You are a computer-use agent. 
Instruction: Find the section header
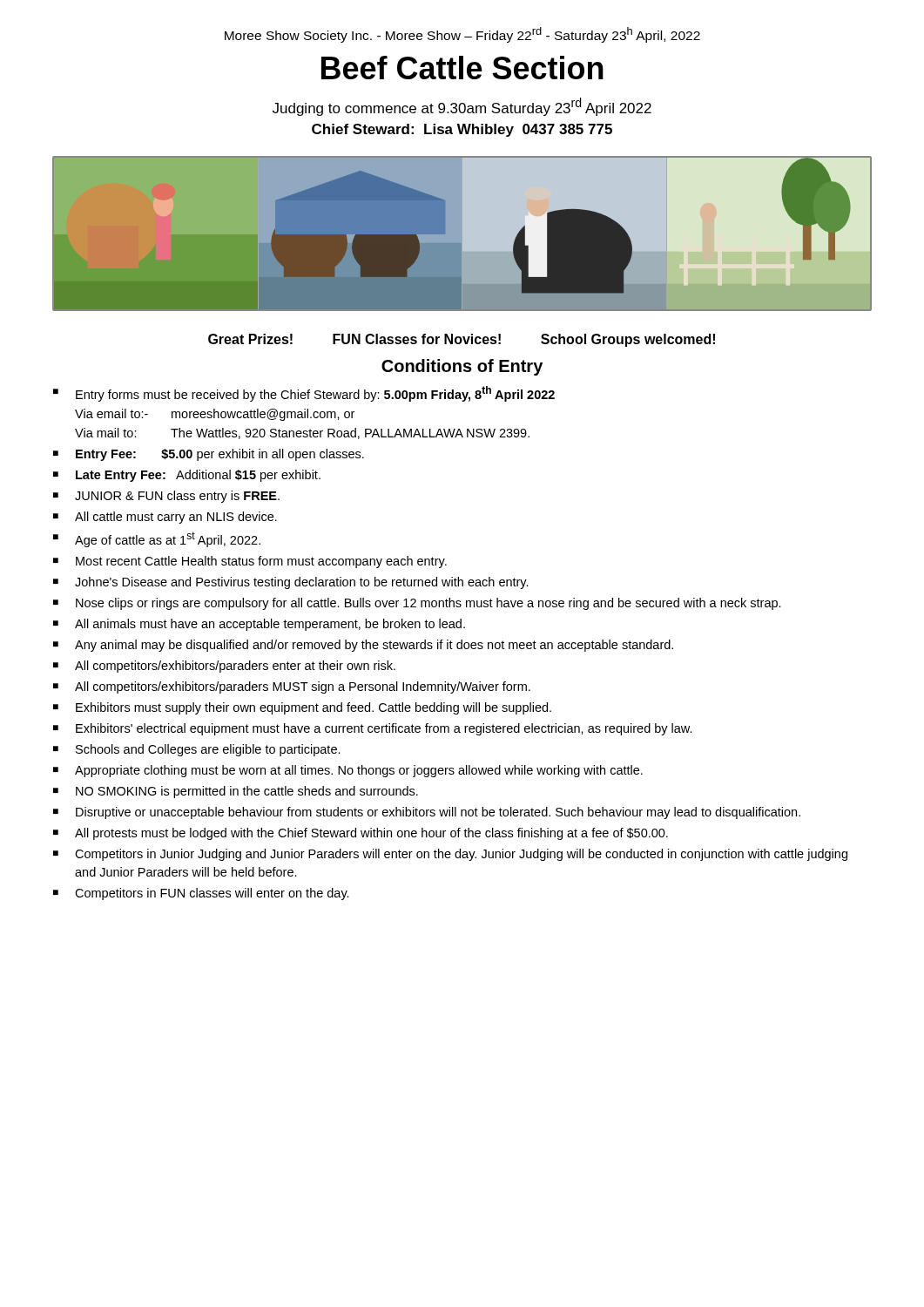(462, 366)
